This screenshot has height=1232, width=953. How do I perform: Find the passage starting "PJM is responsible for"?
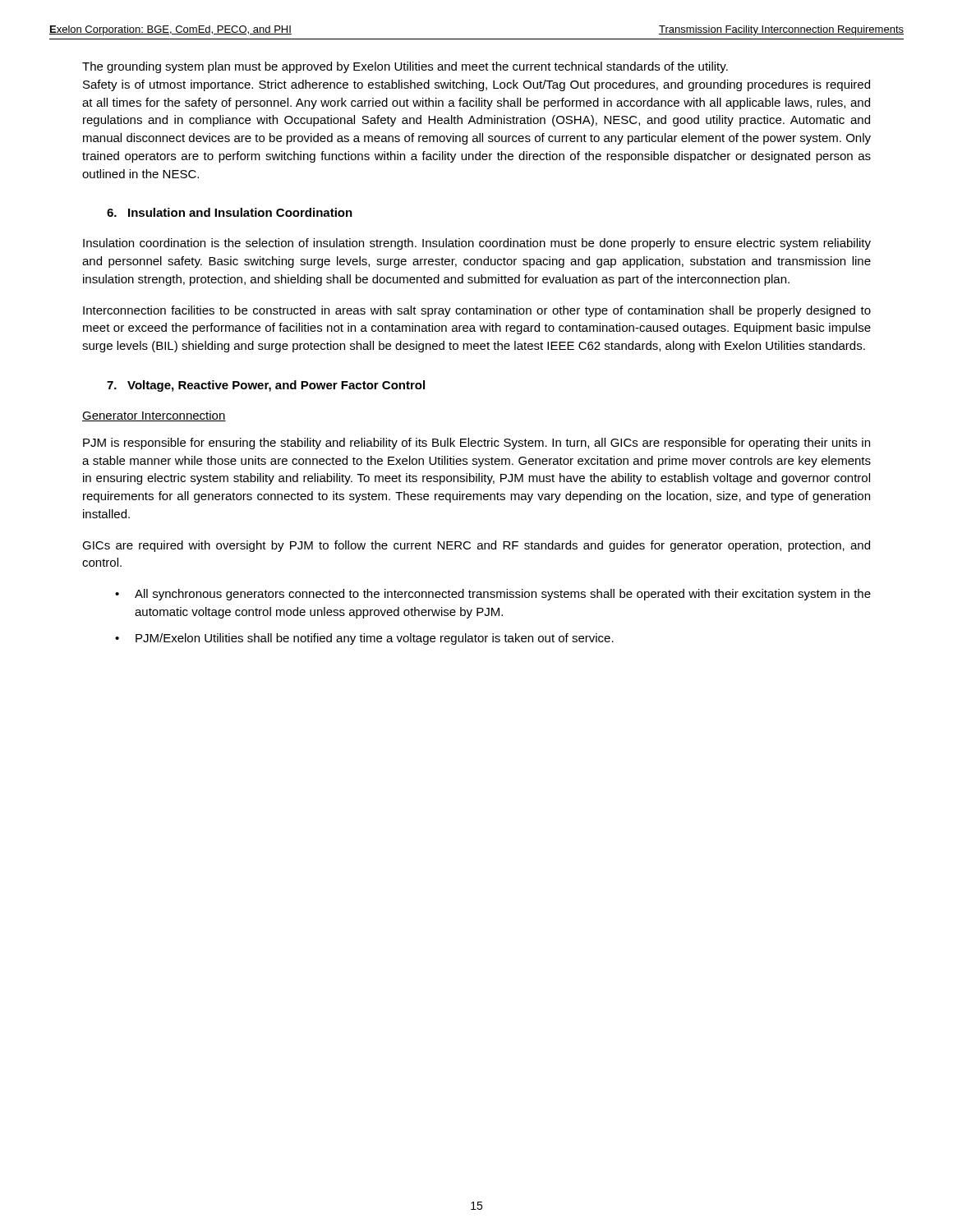coord(476,478)
